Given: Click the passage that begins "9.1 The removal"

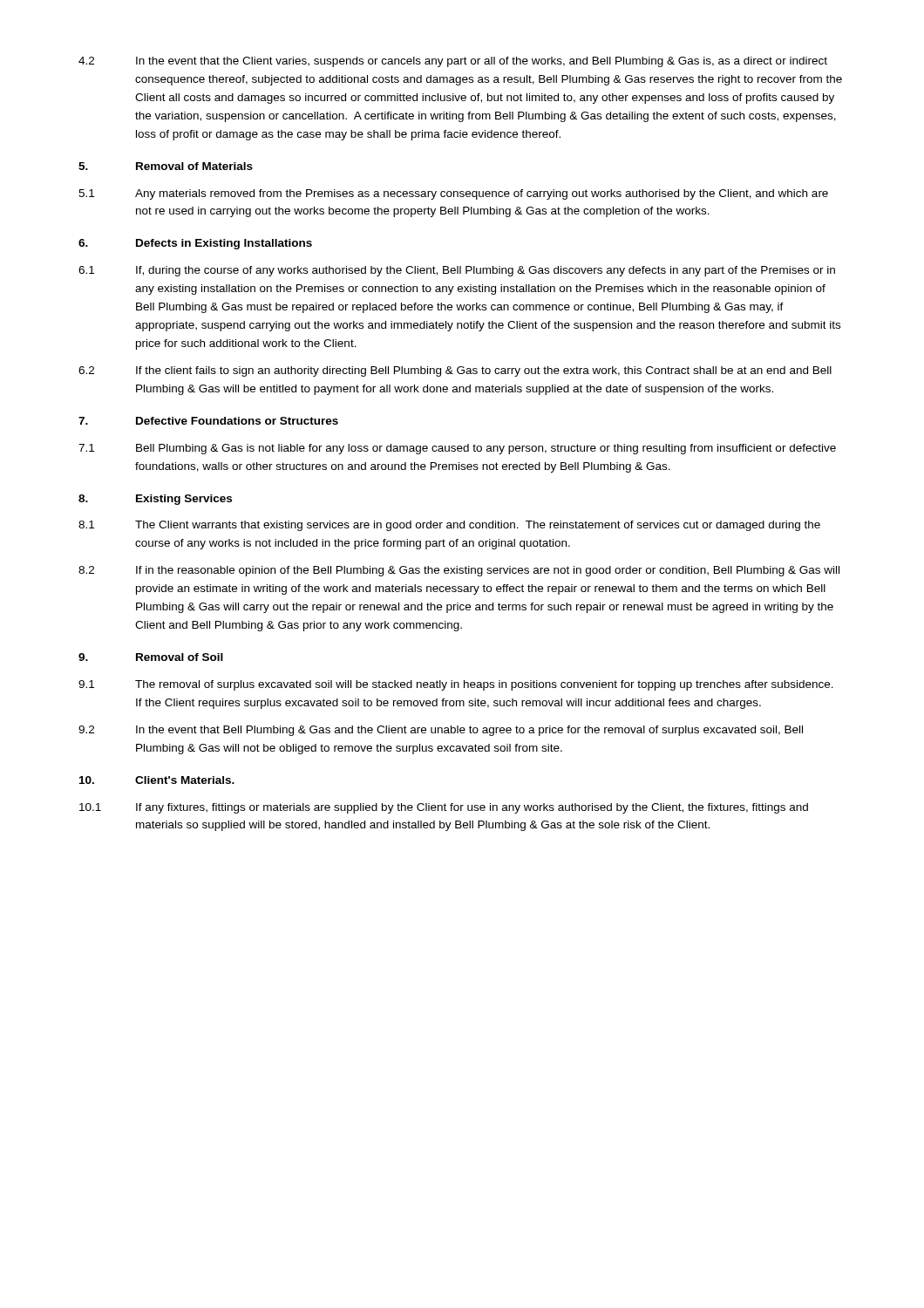Looking at the screenshot, I should pos(462,694).
